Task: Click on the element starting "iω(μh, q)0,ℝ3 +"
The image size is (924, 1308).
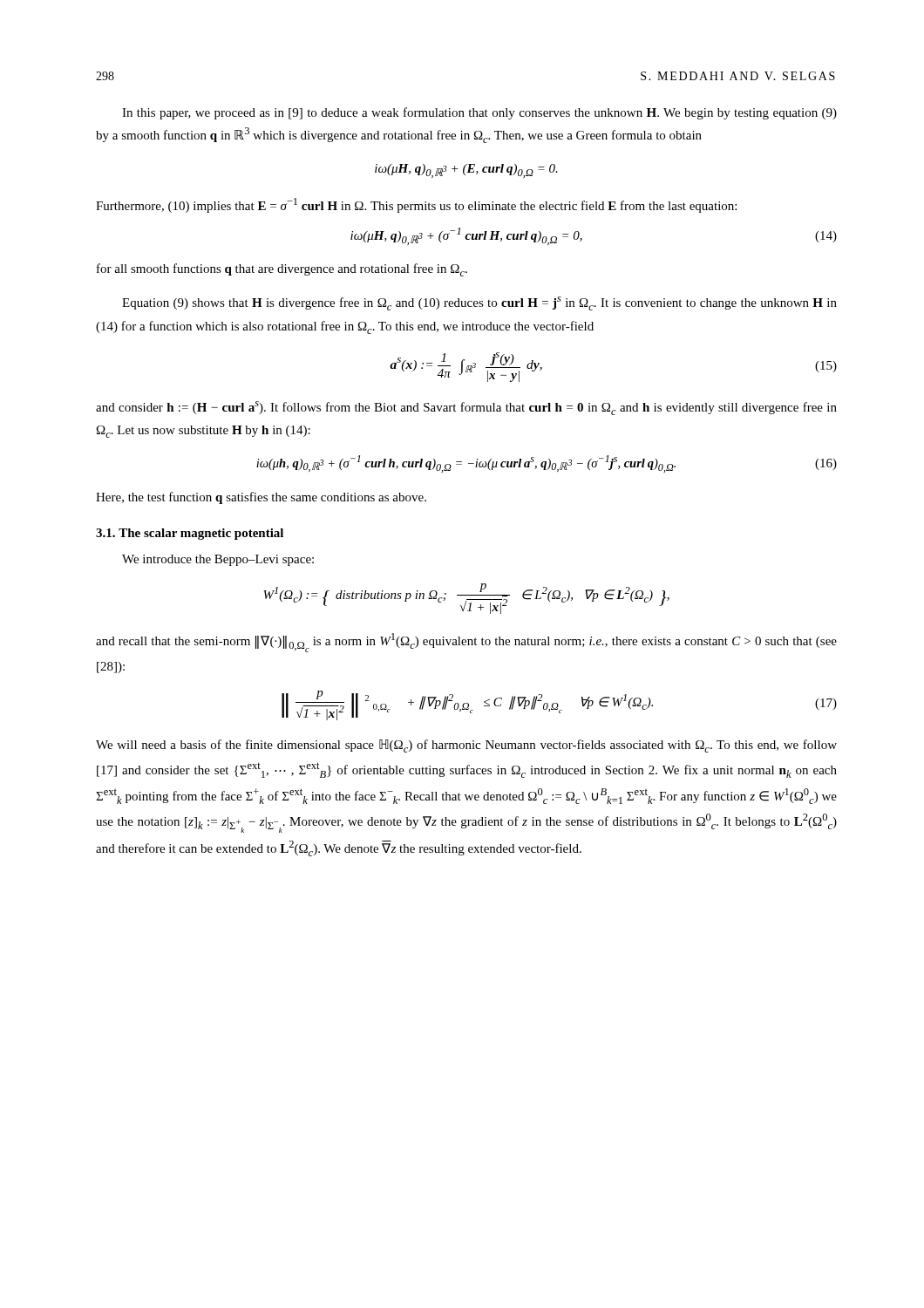Action: [466, 463]
